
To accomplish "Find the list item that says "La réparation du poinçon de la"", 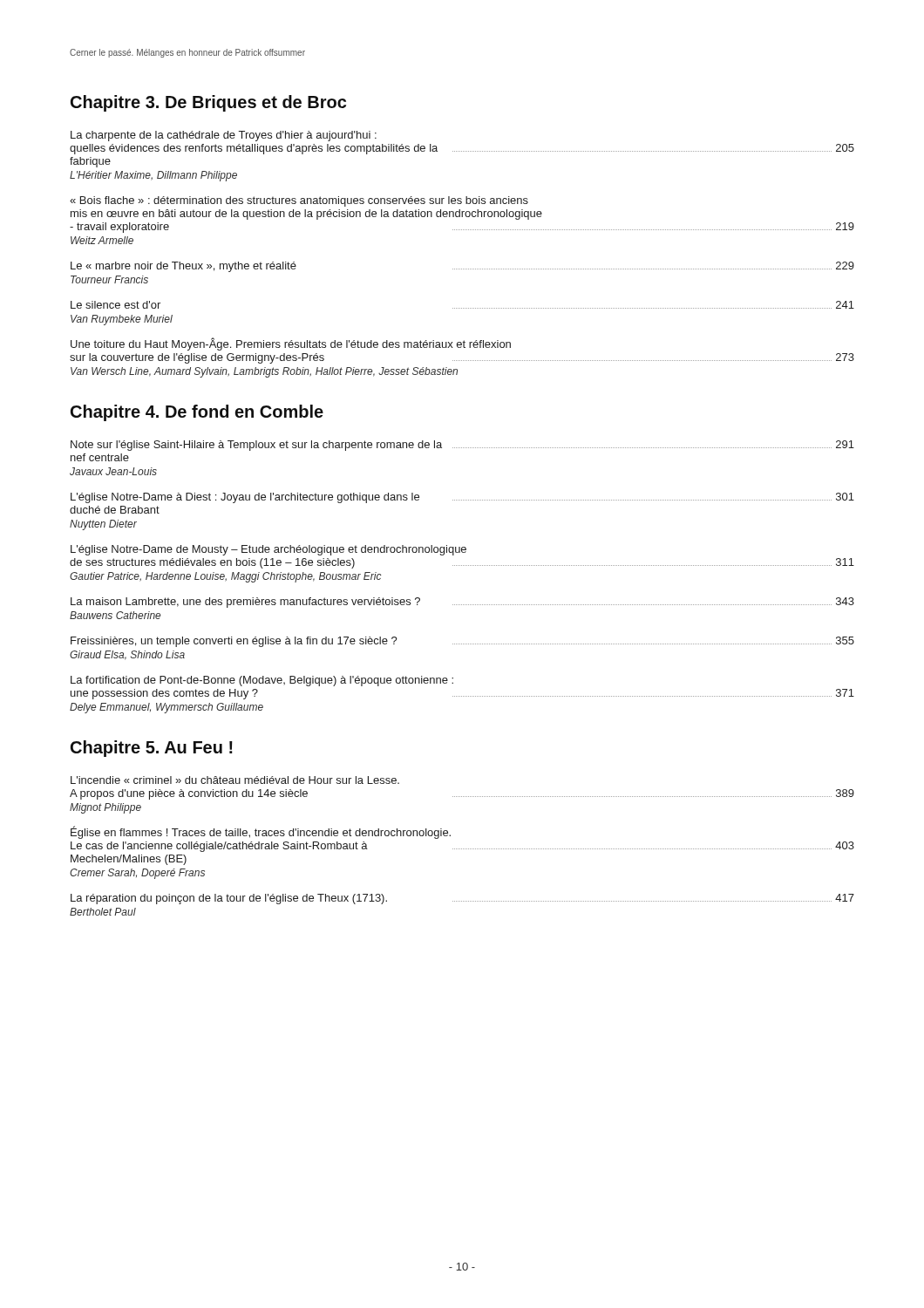I will tap(462, 905).
